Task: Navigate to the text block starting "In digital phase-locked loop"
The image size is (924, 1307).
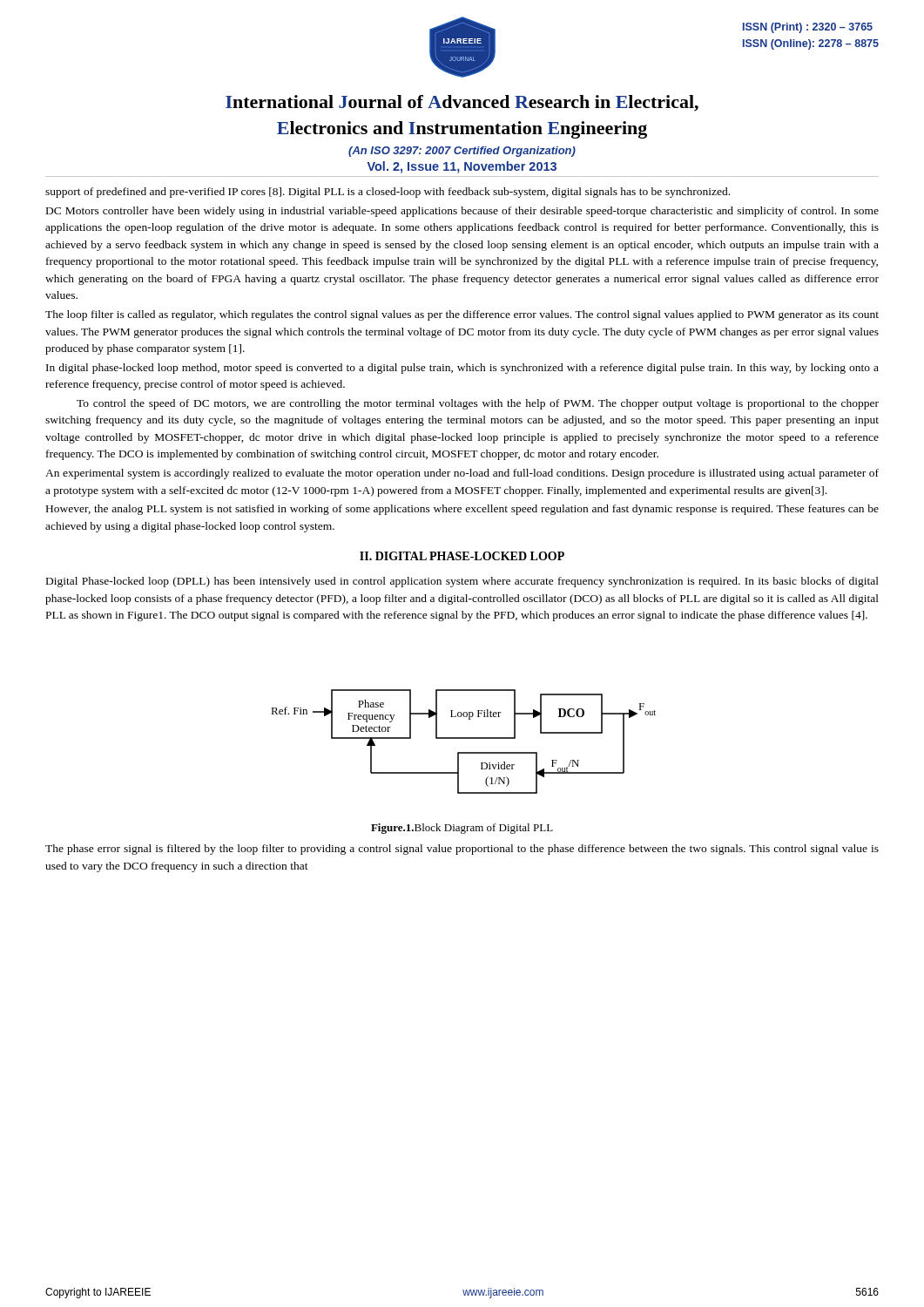Action: pyautogui.click(x=462, y=376)
